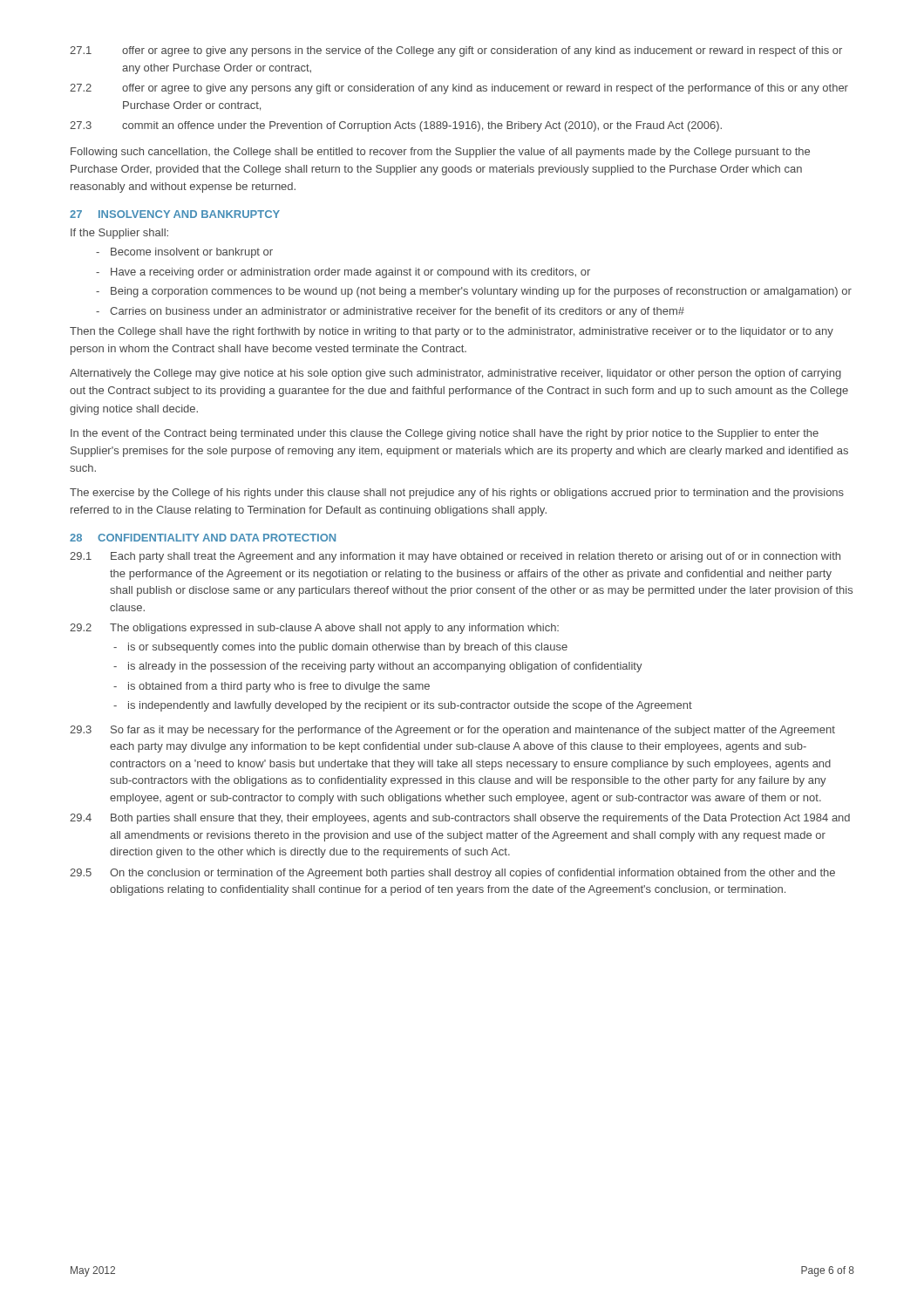This screenshot has width=924, height=1308.
Task: Point to the text starting "29.5 On the conclusion or termination"
Action: click(462, 881)
